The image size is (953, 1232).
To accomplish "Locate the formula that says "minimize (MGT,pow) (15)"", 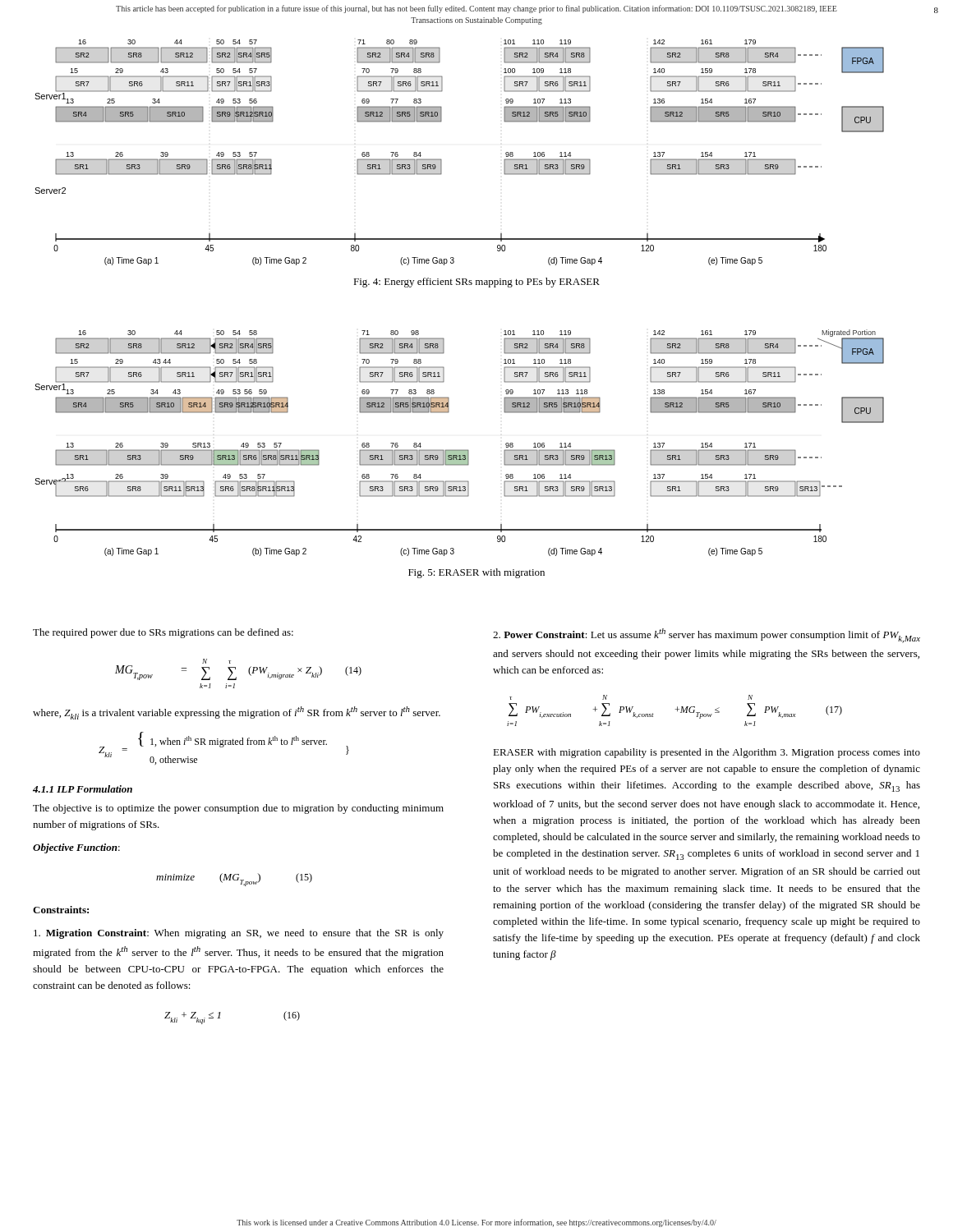I will click(238, 877).
